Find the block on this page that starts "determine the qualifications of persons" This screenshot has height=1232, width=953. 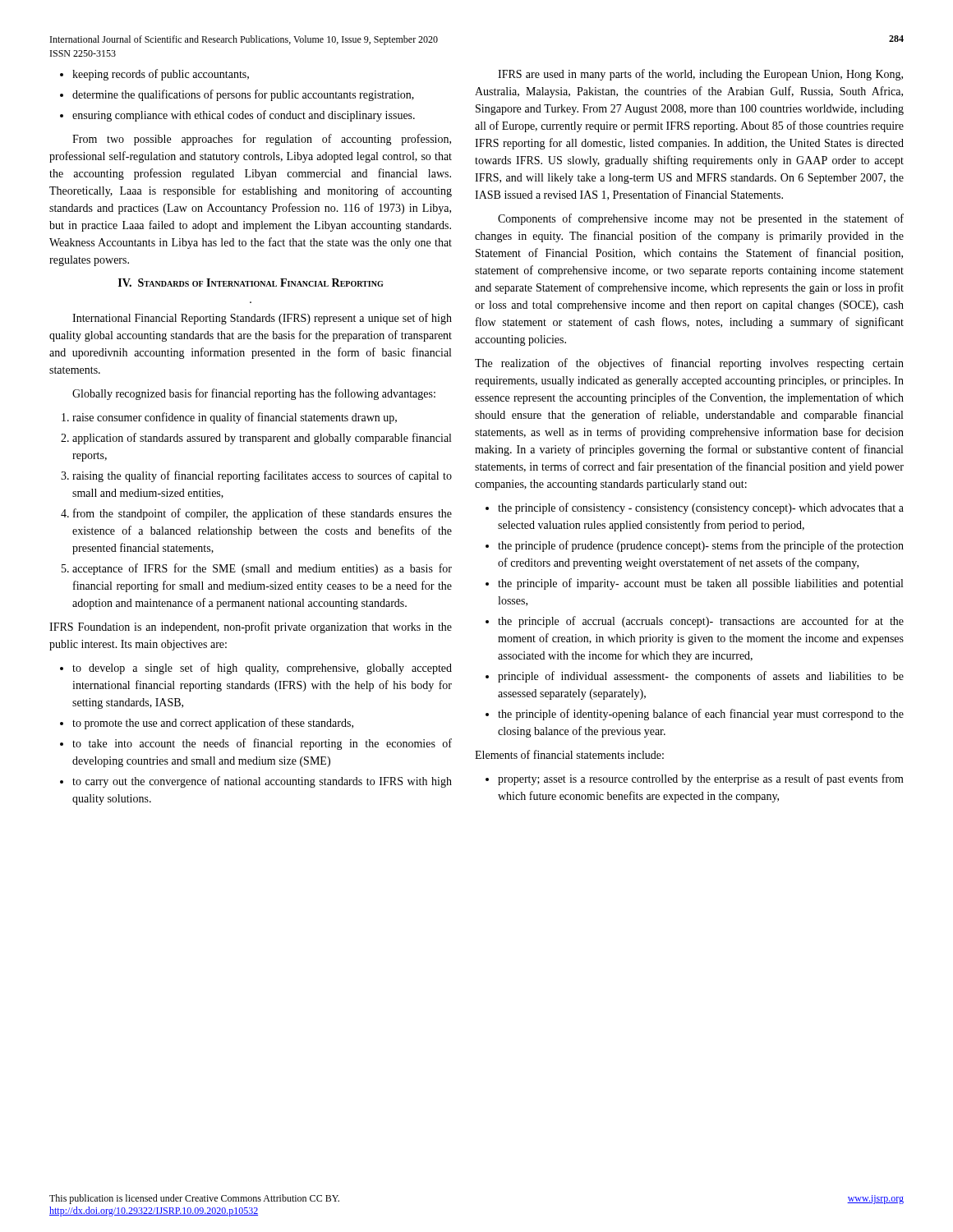point(243,94)
